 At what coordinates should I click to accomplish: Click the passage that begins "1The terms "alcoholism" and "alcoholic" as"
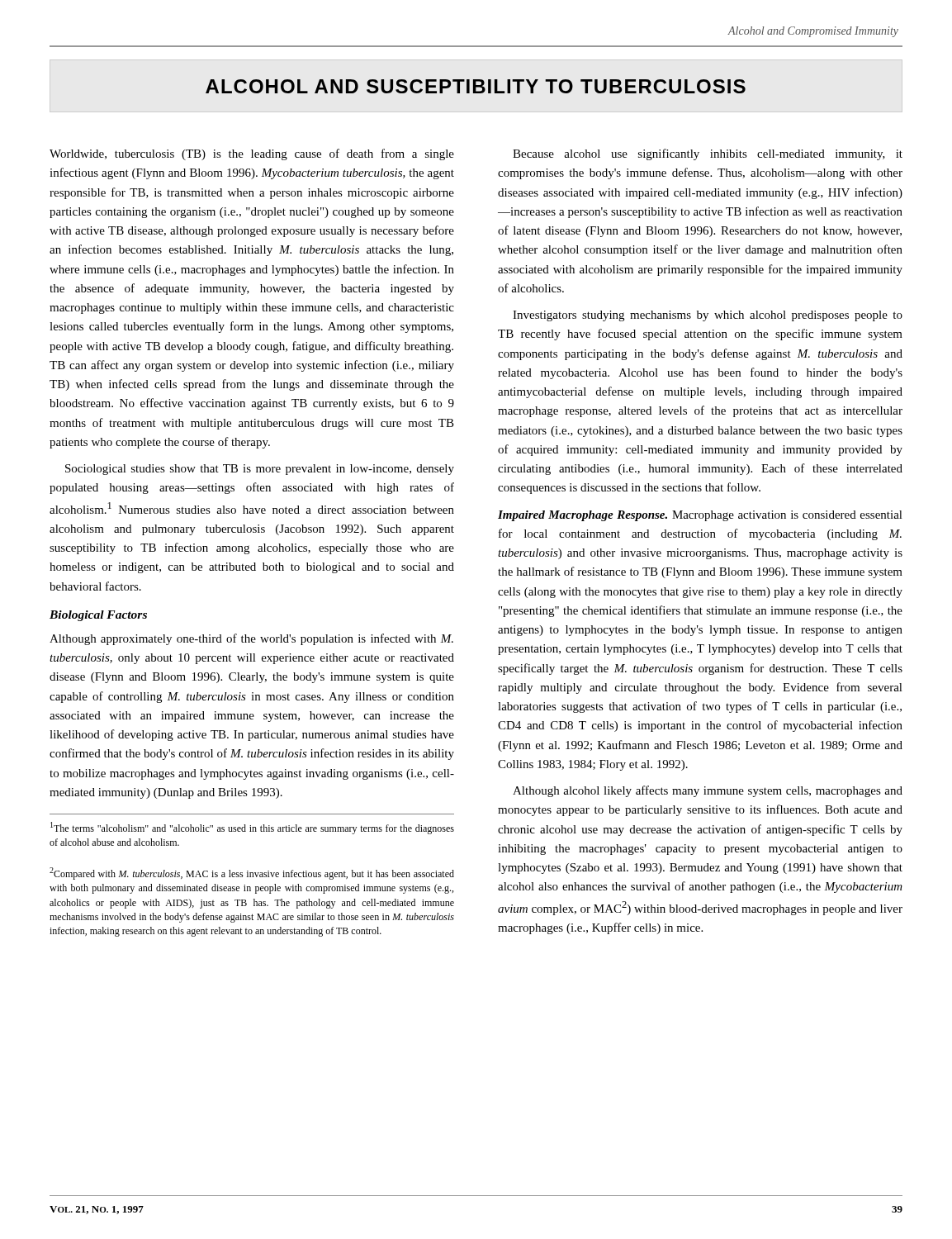[x=252, y=834]
